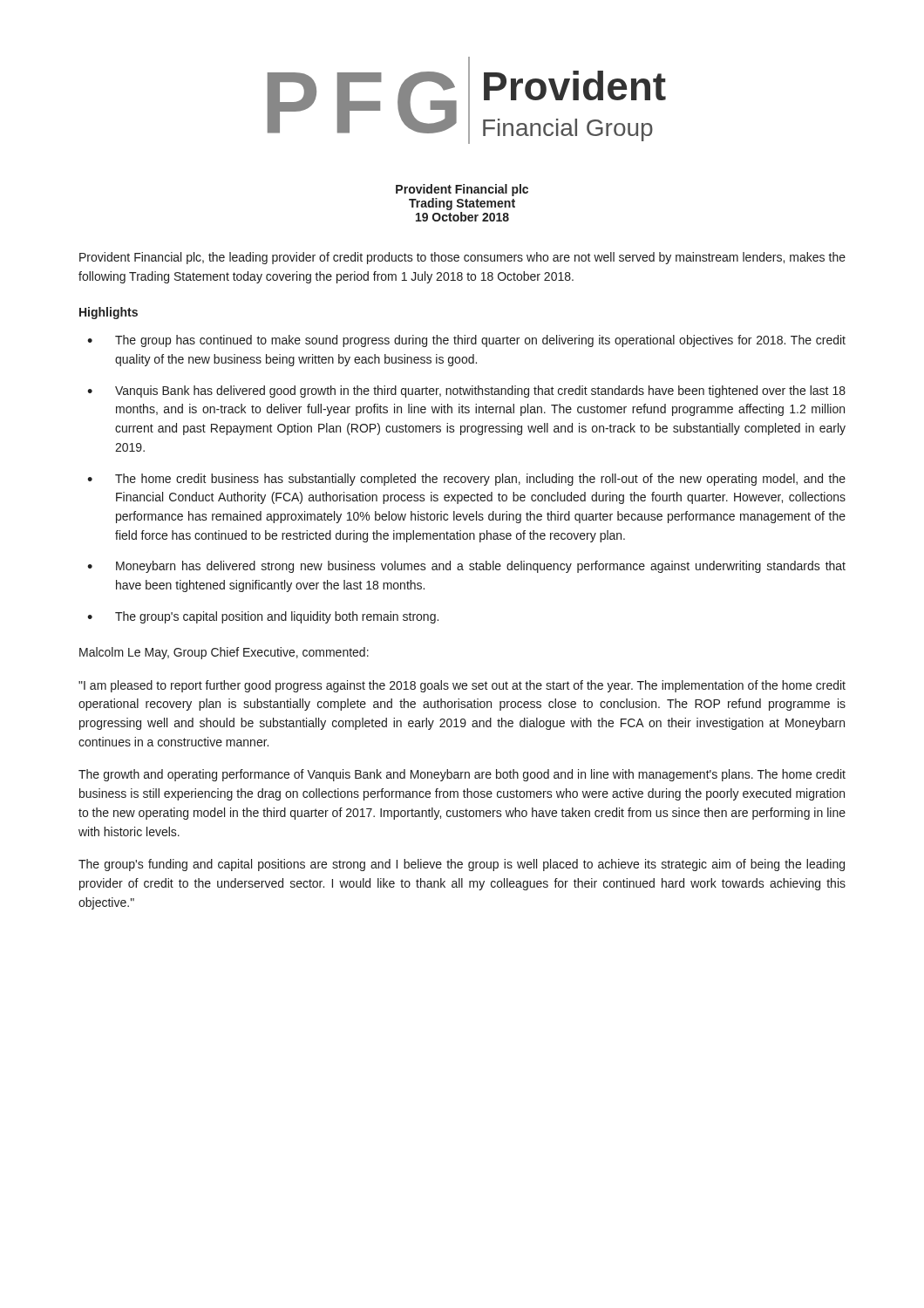The image size is (924, 1308).
Task: Locate the region starting "• The home credit business"
Action: pyautogui.click(x=462, y=507)
